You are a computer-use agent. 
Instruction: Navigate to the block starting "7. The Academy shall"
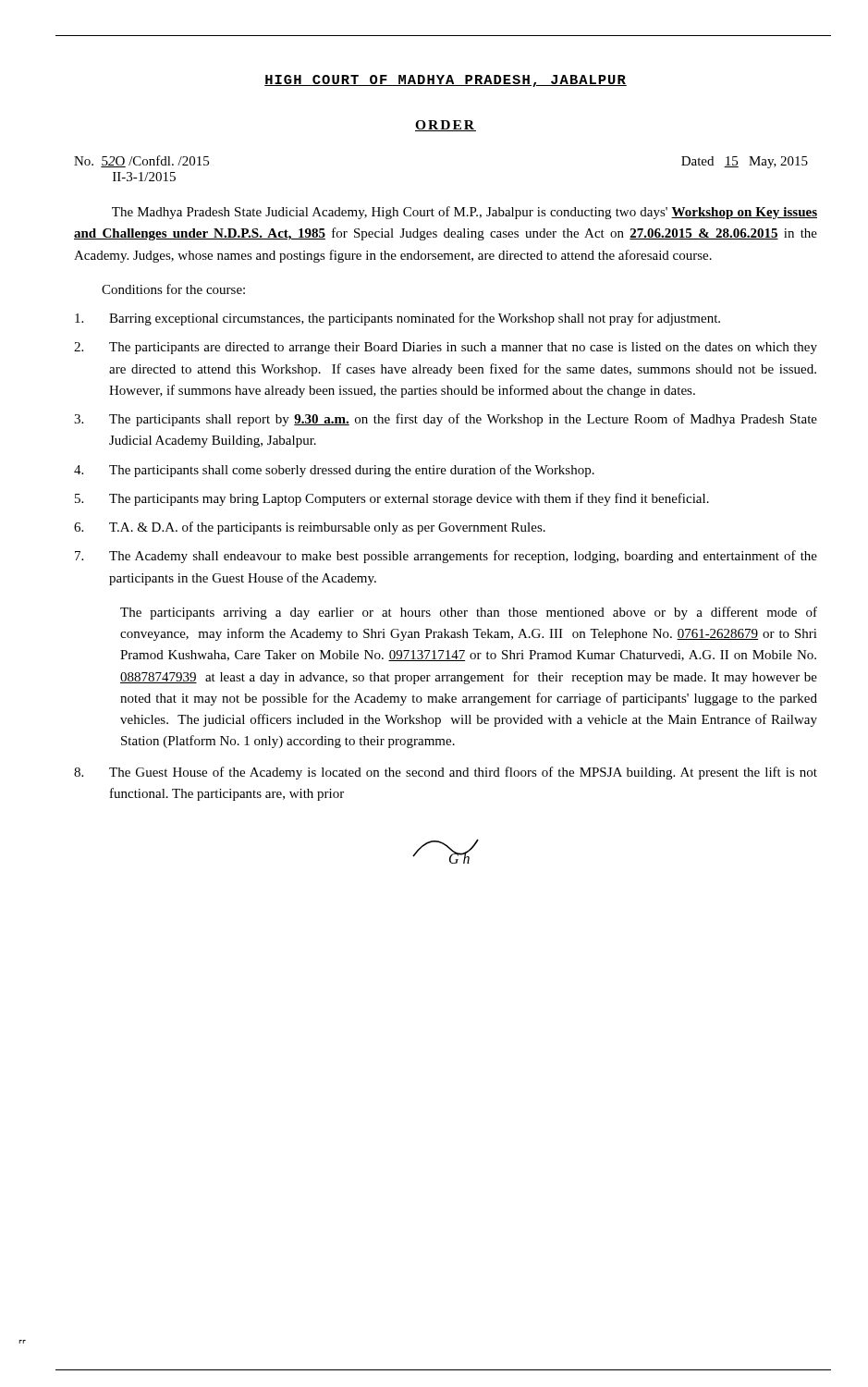[x=446, y=567]
